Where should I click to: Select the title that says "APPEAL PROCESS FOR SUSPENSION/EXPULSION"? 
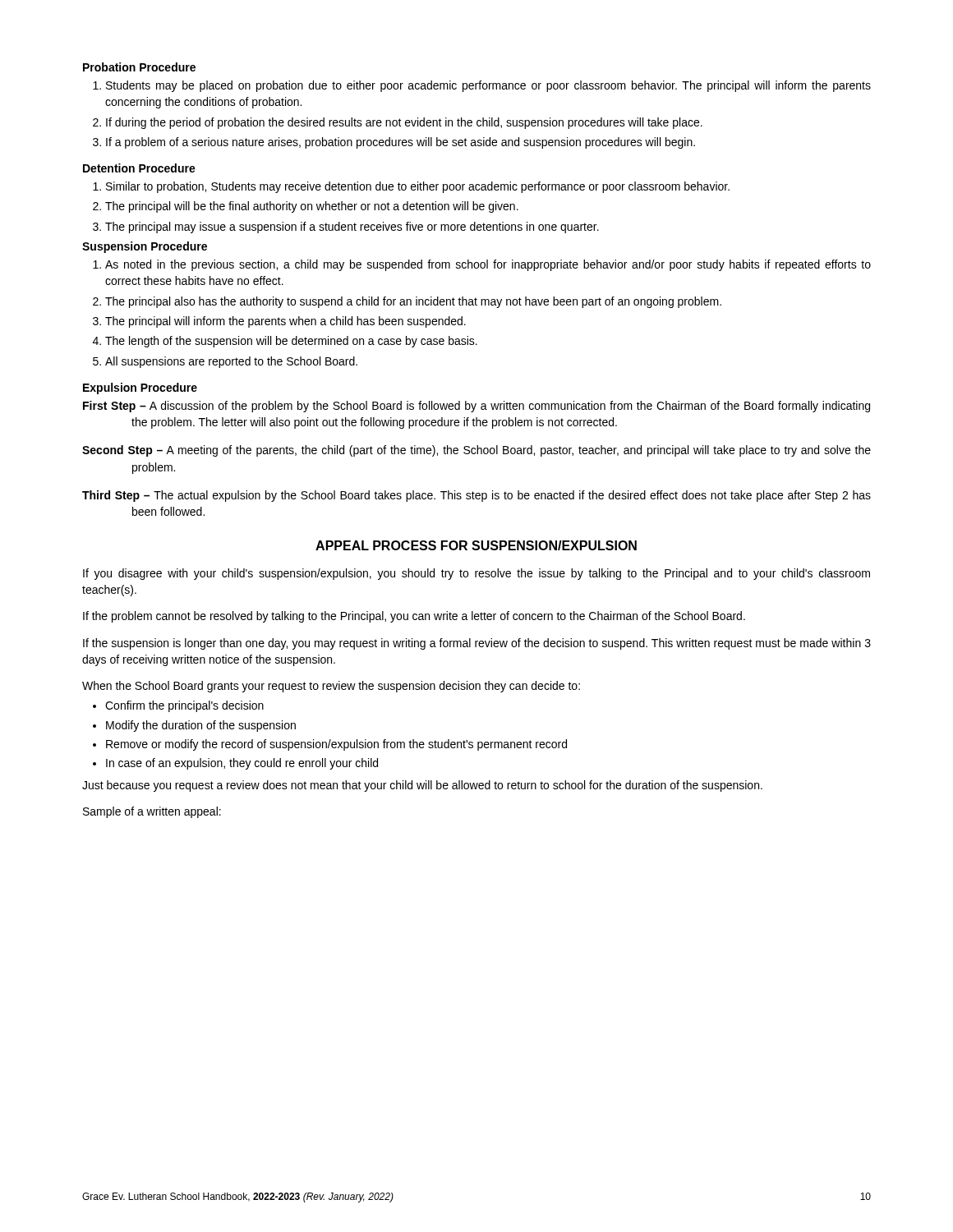tap(476, 545)
